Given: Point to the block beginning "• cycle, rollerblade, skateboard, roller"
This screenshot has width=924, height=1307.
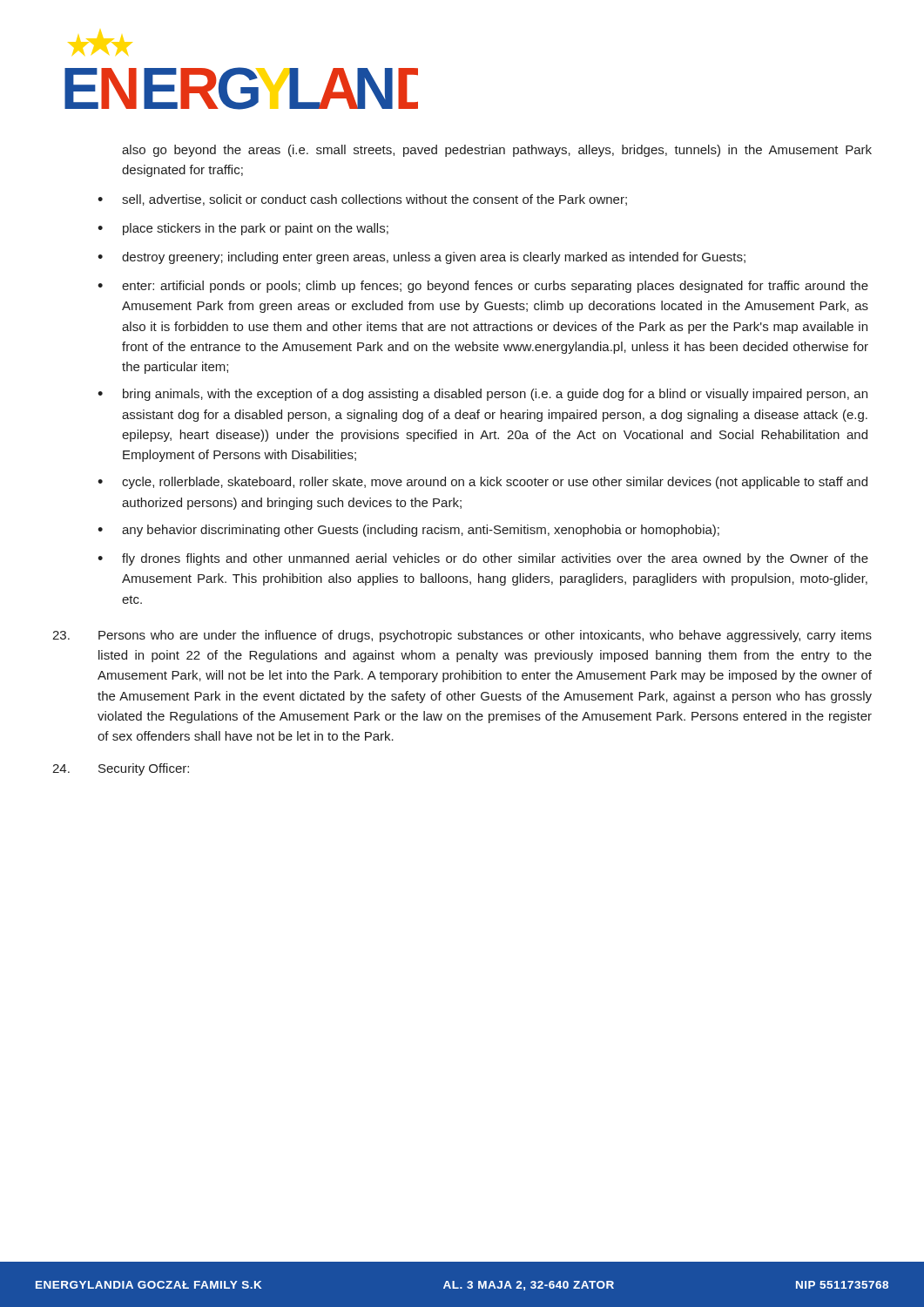Looking at the screenshot, I should 485,492.
